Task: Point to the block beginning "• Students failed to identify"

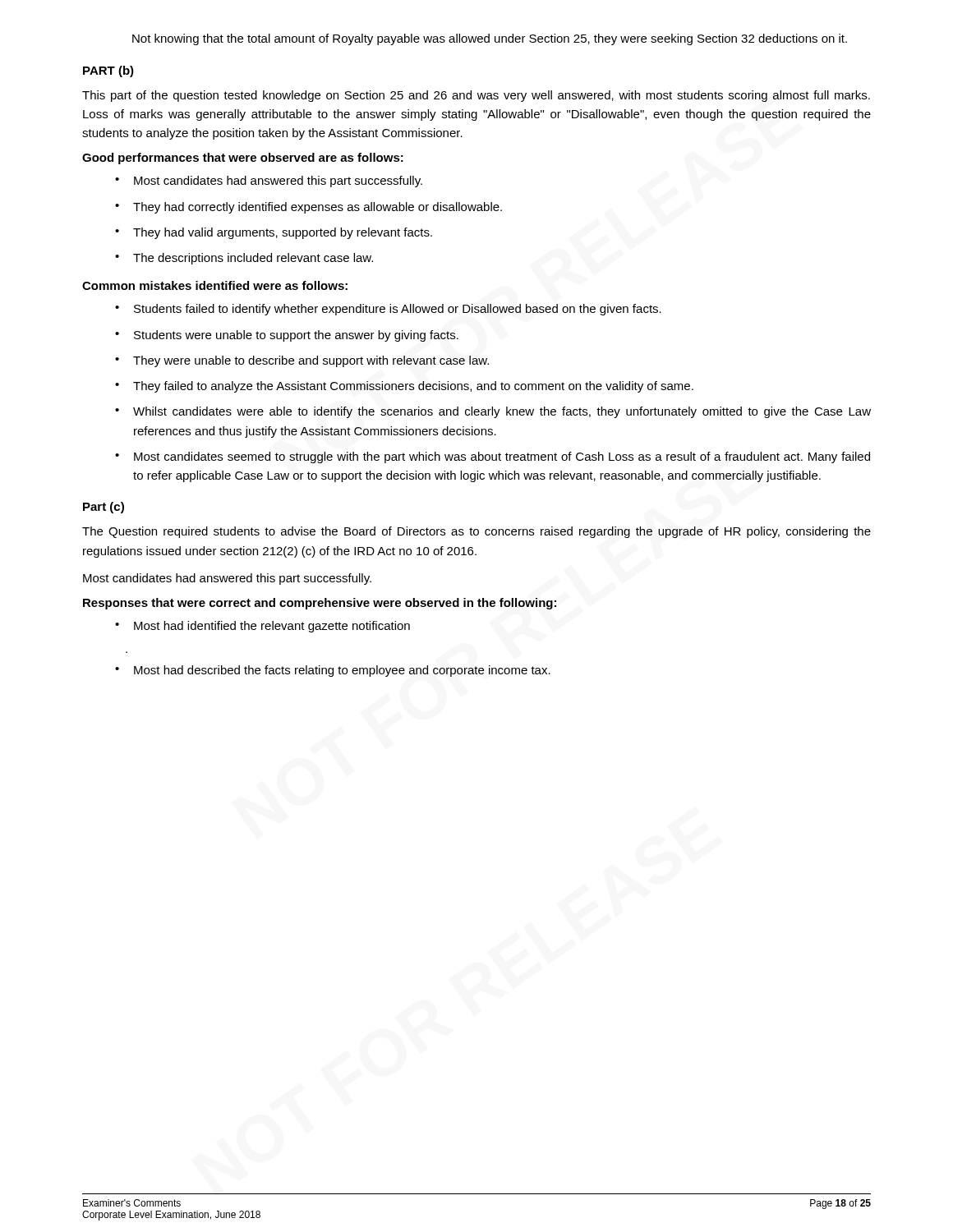Action: [x=493, y=309]
